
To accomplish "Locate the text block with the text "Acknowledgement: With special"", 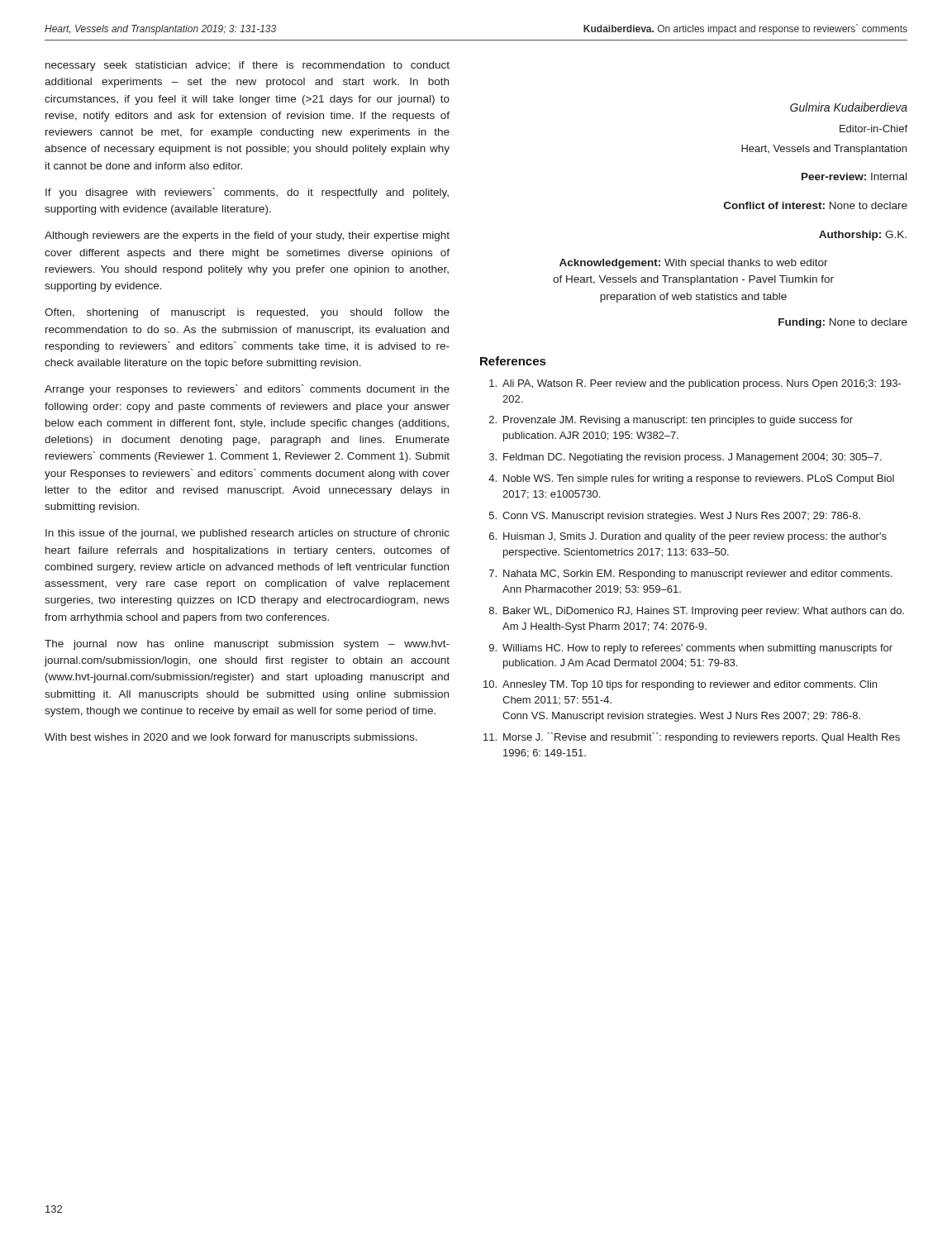I will [x=693, y=279].
